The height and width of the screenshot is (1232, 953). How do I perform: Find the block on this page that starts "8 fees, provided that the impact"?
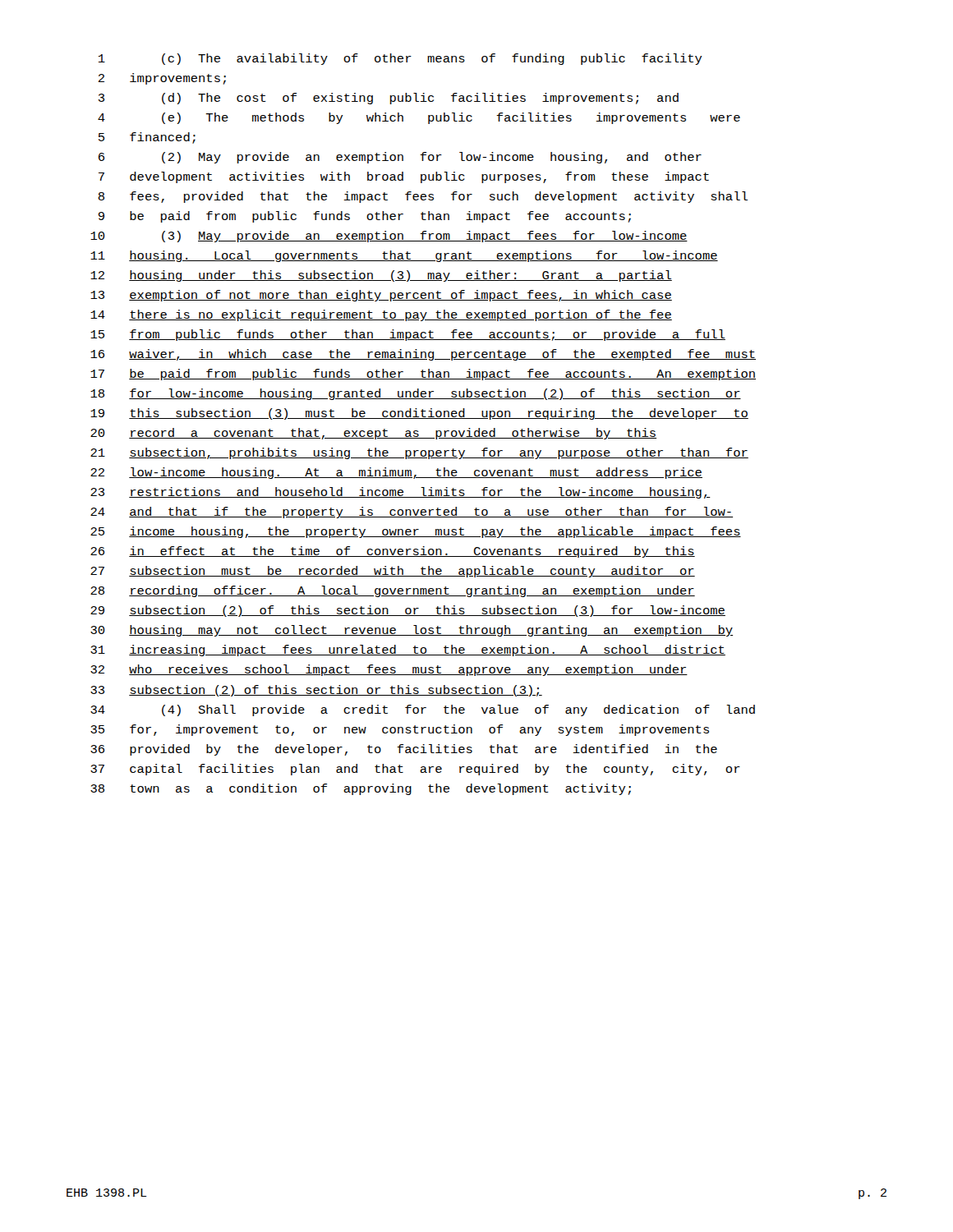click(476, 197)
